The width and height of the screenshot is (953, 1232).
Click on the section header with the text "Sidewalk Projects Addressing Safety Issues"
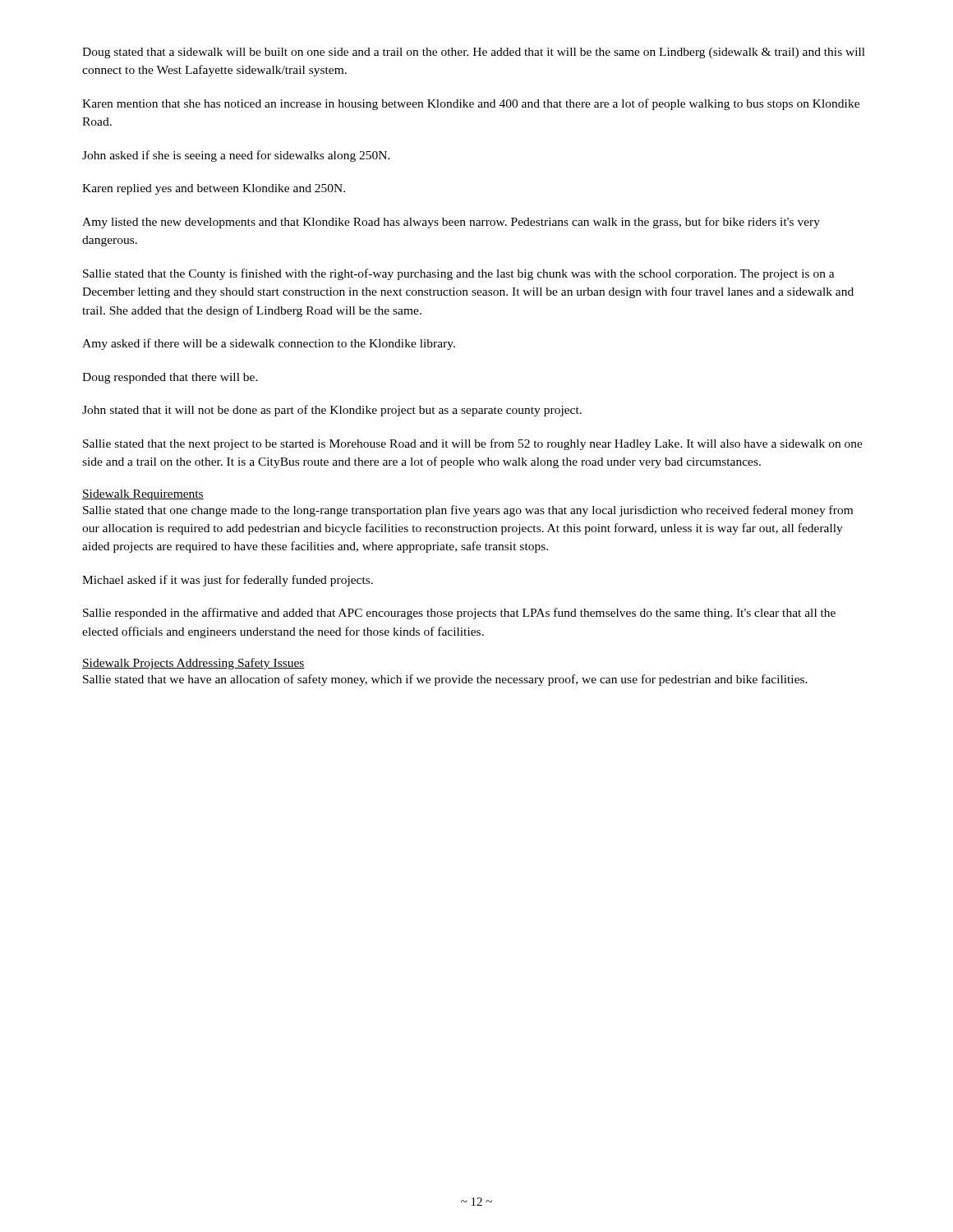(193, 663)
